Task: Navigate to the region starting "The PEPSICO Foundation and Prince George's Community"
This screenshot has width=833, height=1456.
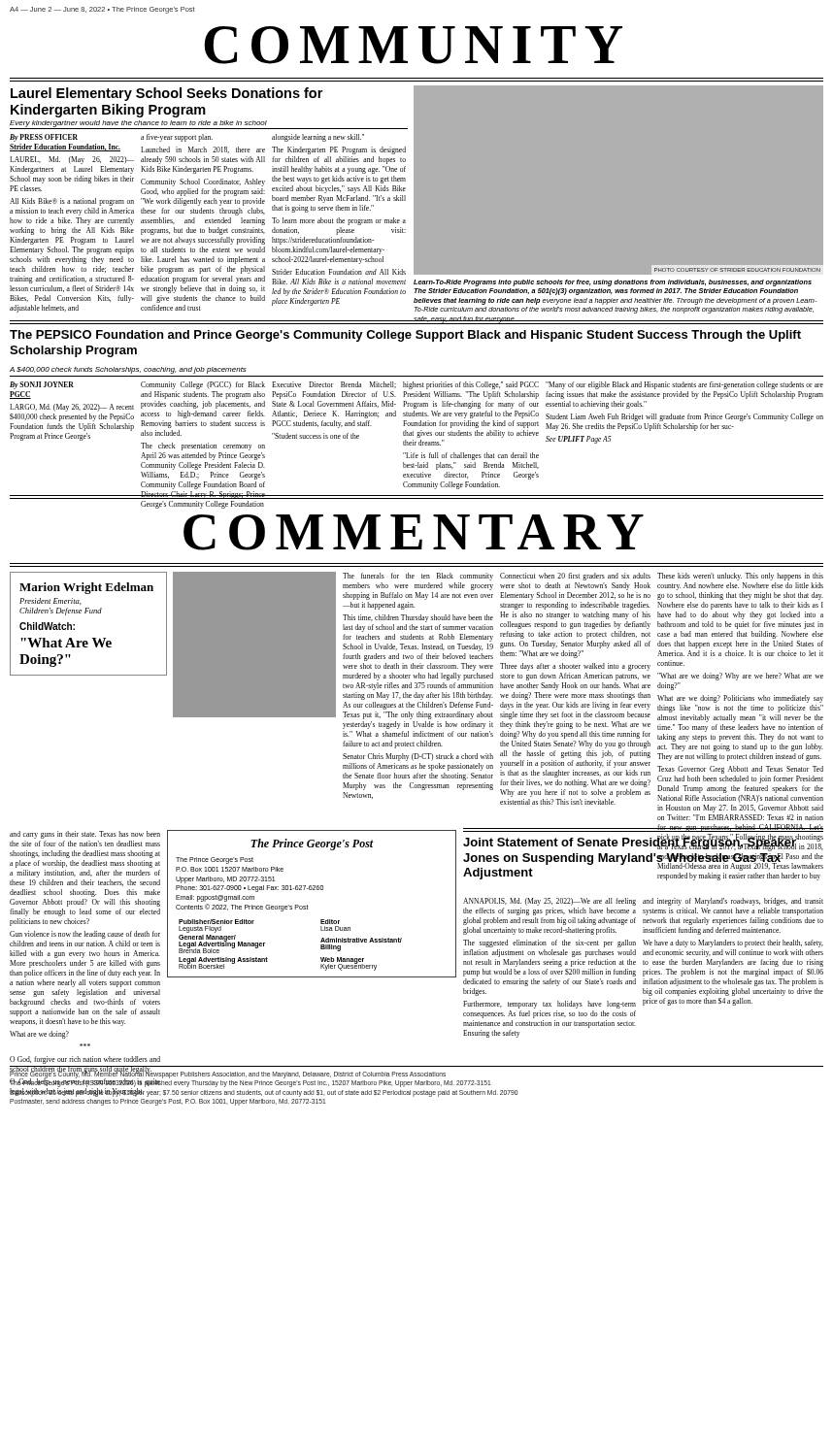Action: click(405, 342)
